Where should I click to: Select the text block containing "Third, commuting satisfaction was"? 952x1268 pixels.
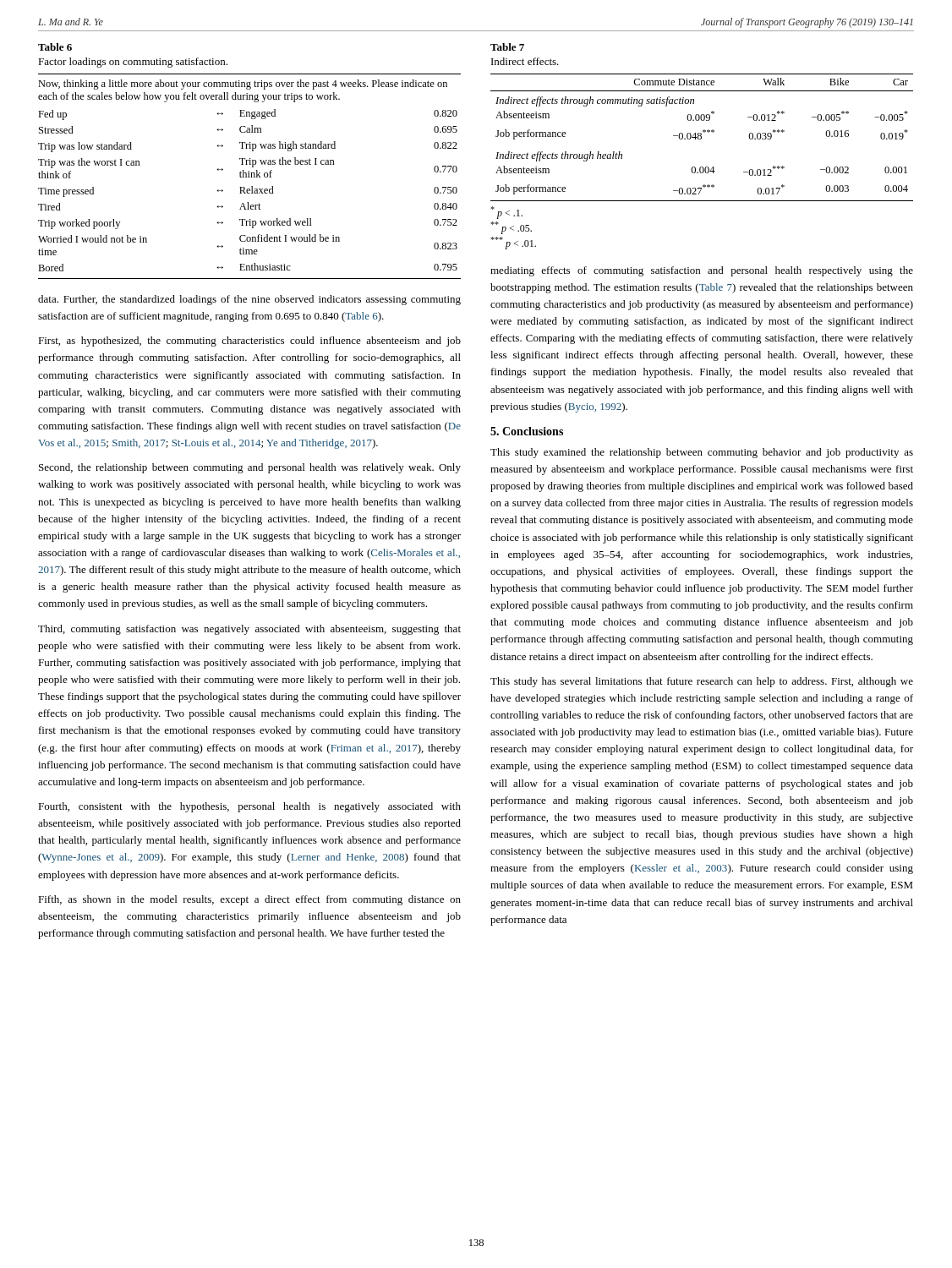click(x=249, y=705)
